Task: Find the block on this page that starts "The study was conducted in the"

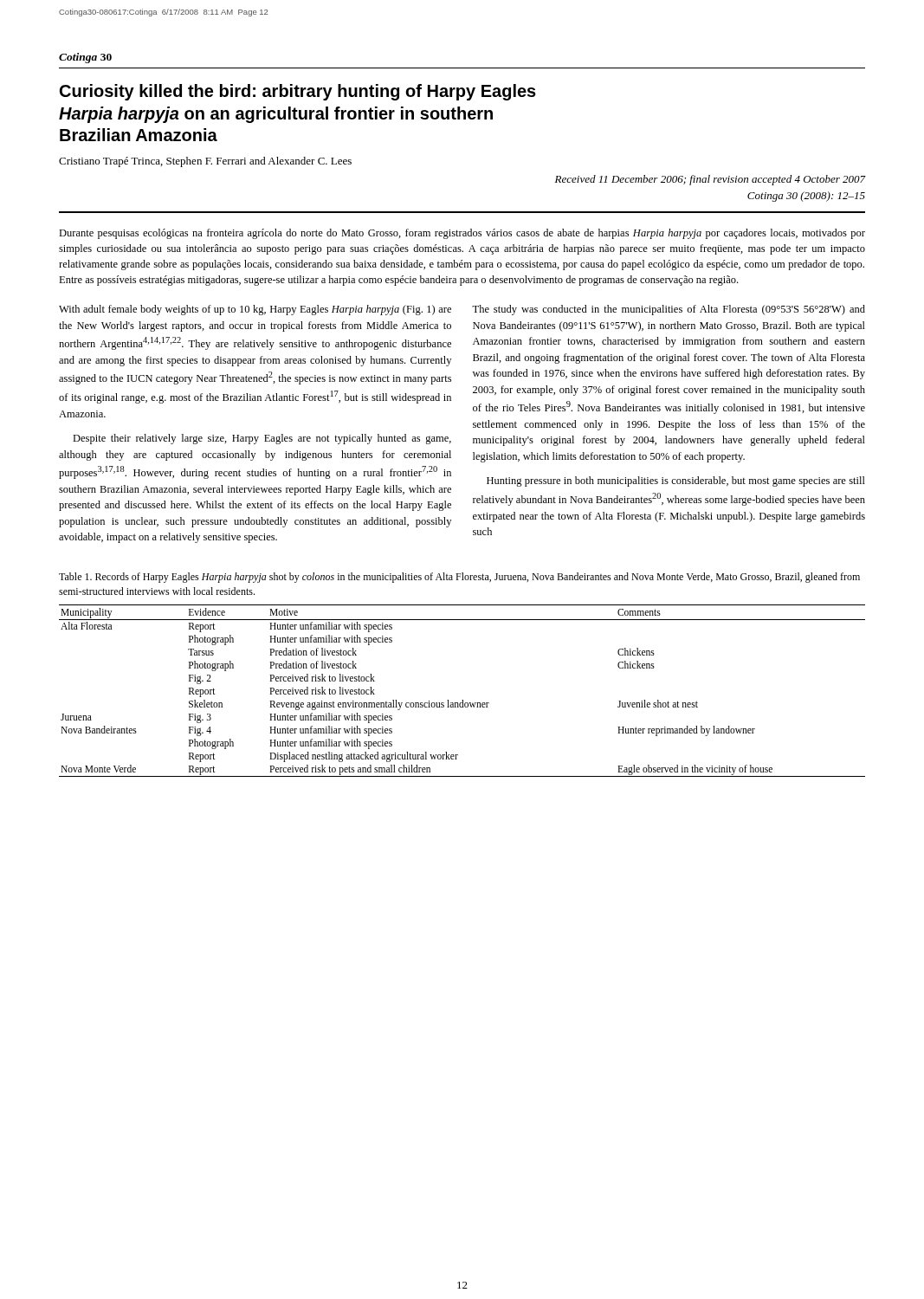Action: (669, 421)
